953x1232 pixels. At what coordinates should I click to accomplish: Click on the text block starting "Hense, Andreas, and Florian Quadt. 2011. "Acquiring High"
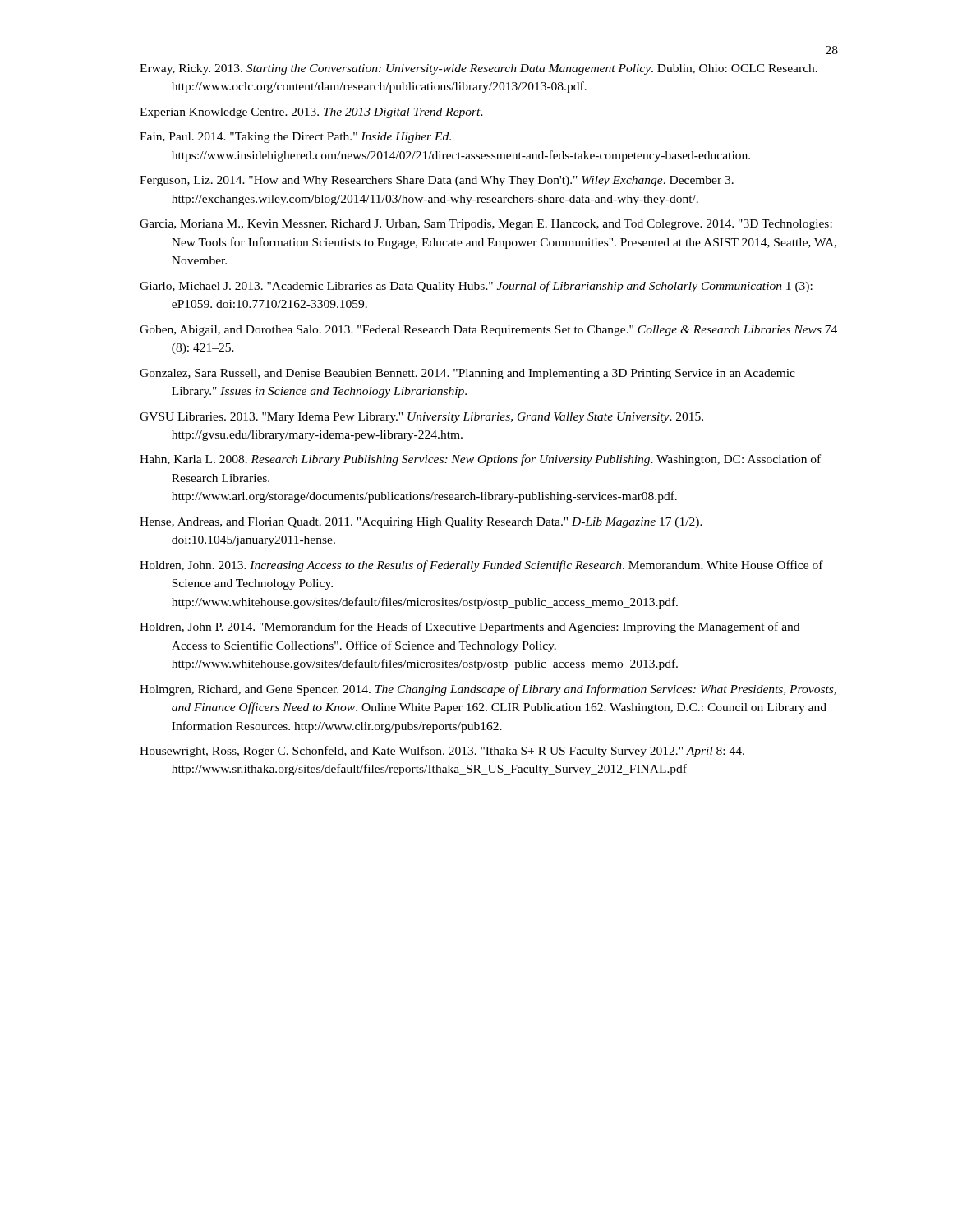[421, 530]
